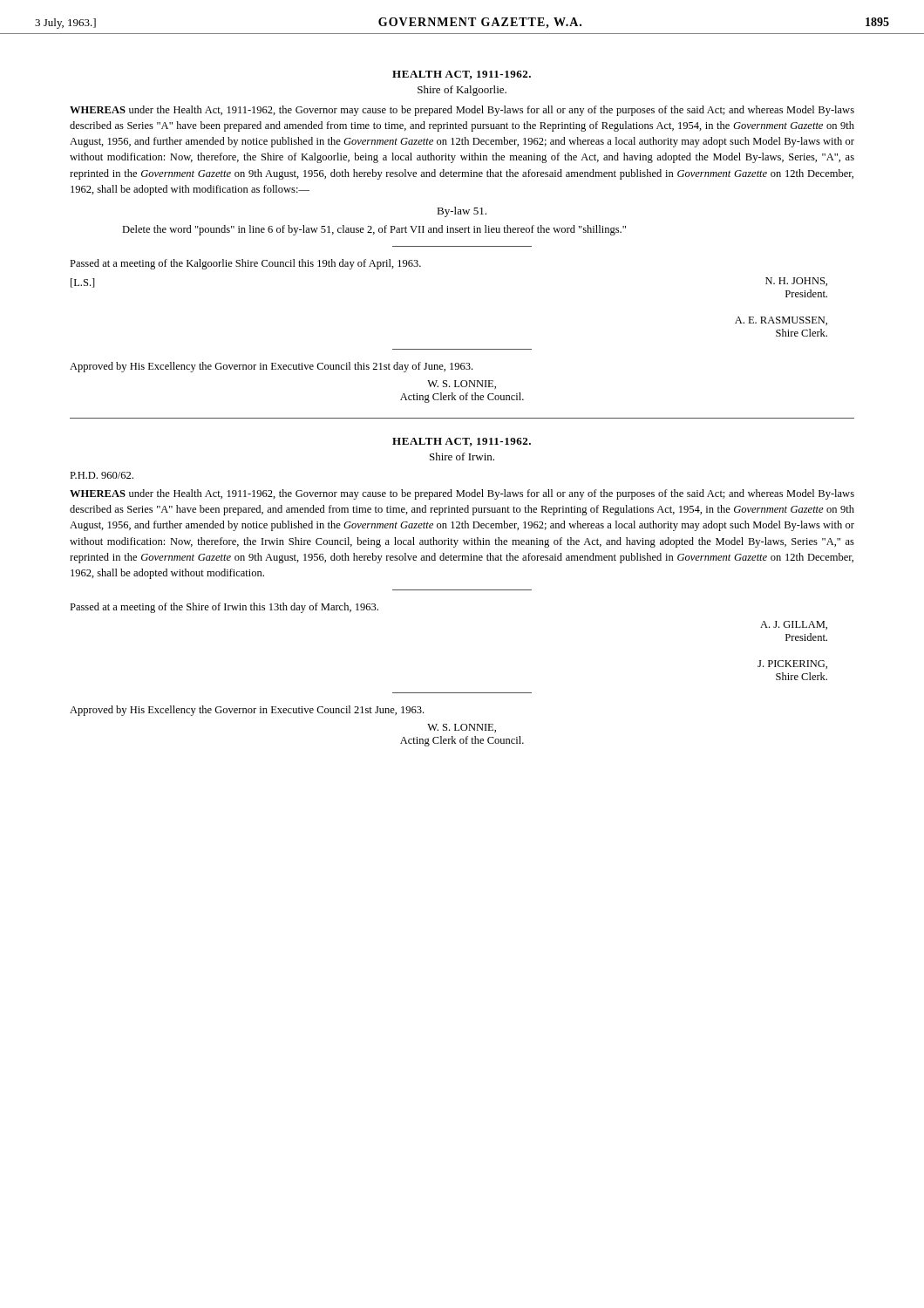
Task: Point to the block beginning "W. S. LONNIE,"
Action: [x=462, y=734]
